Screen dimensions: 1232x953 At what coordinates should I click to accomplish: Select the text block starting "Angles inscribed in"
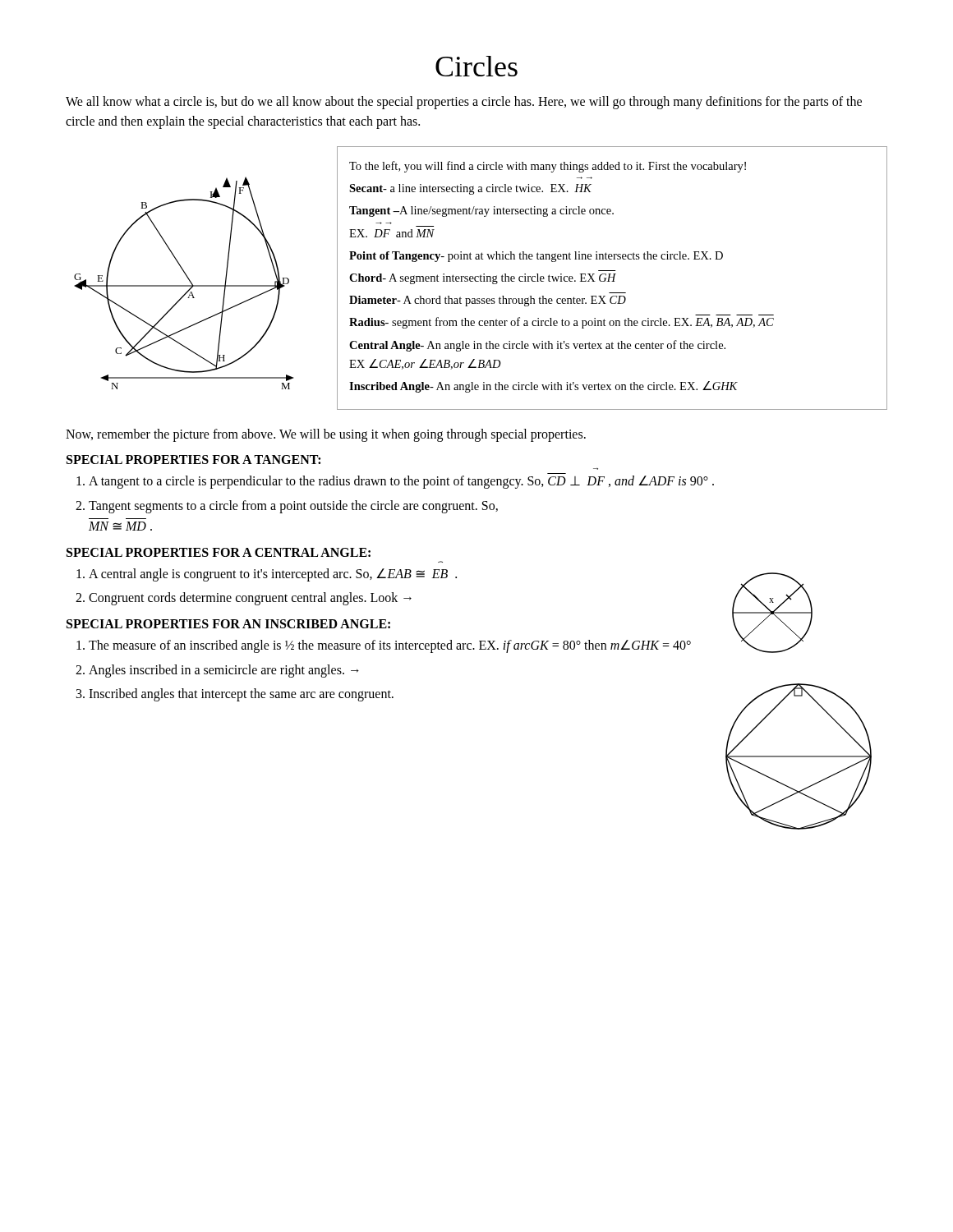click(225, 670)
